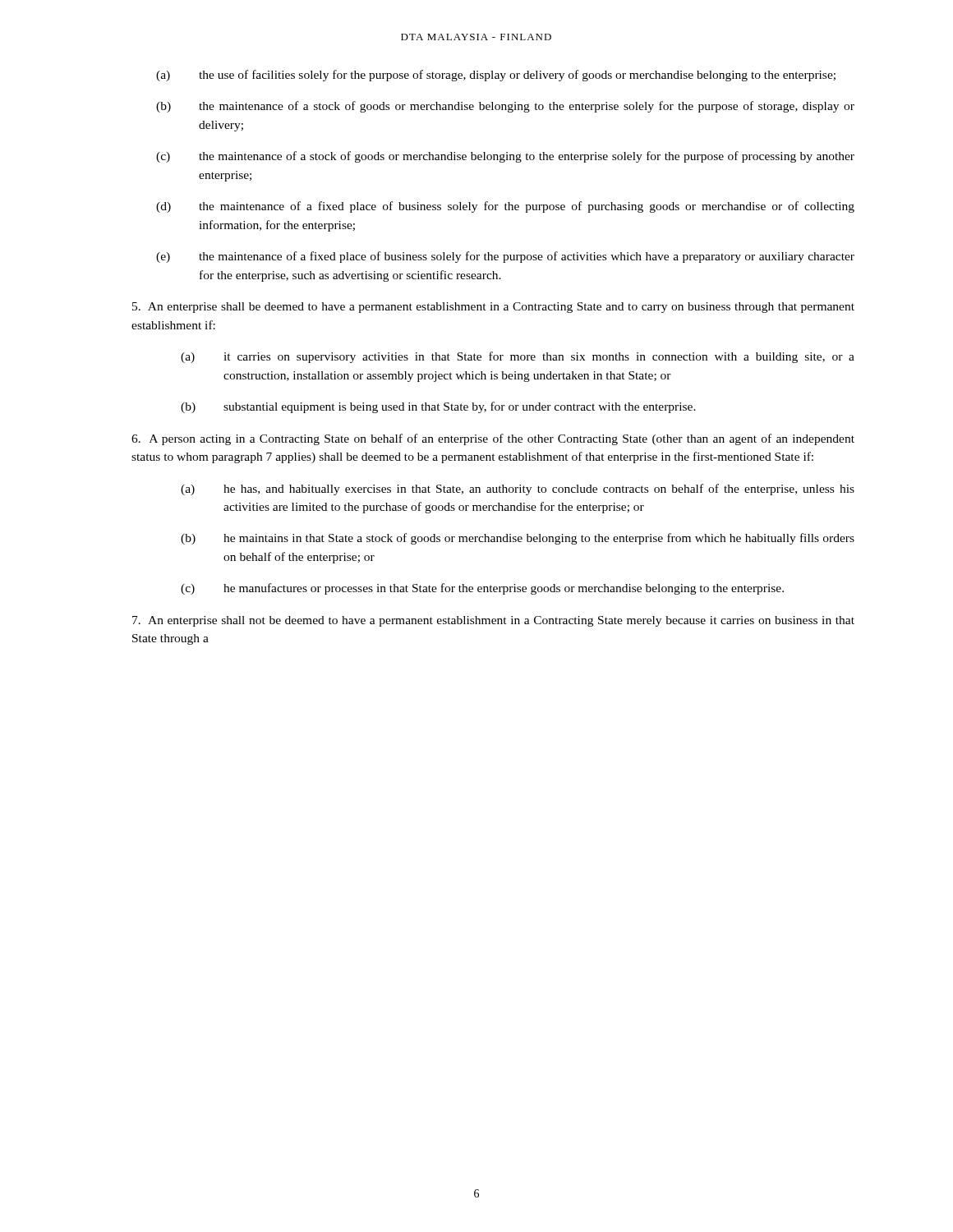Click on the passage starting "(d) the maintenance of a fixed place"
The height and width of the screenshot is (1232, 953).
point(493,216)
